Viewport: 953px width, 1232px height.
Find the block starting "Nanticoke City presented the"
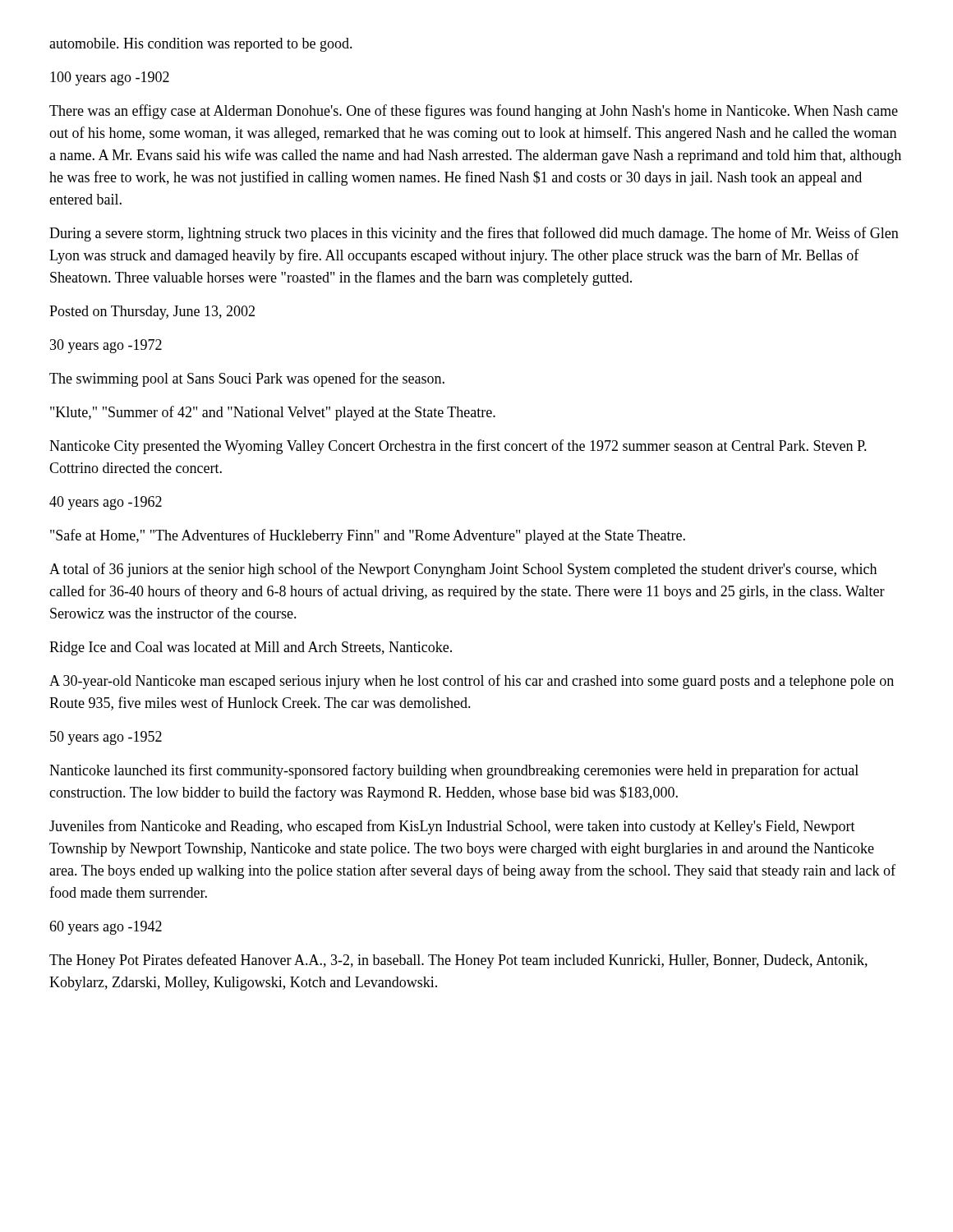click(458, 457)
